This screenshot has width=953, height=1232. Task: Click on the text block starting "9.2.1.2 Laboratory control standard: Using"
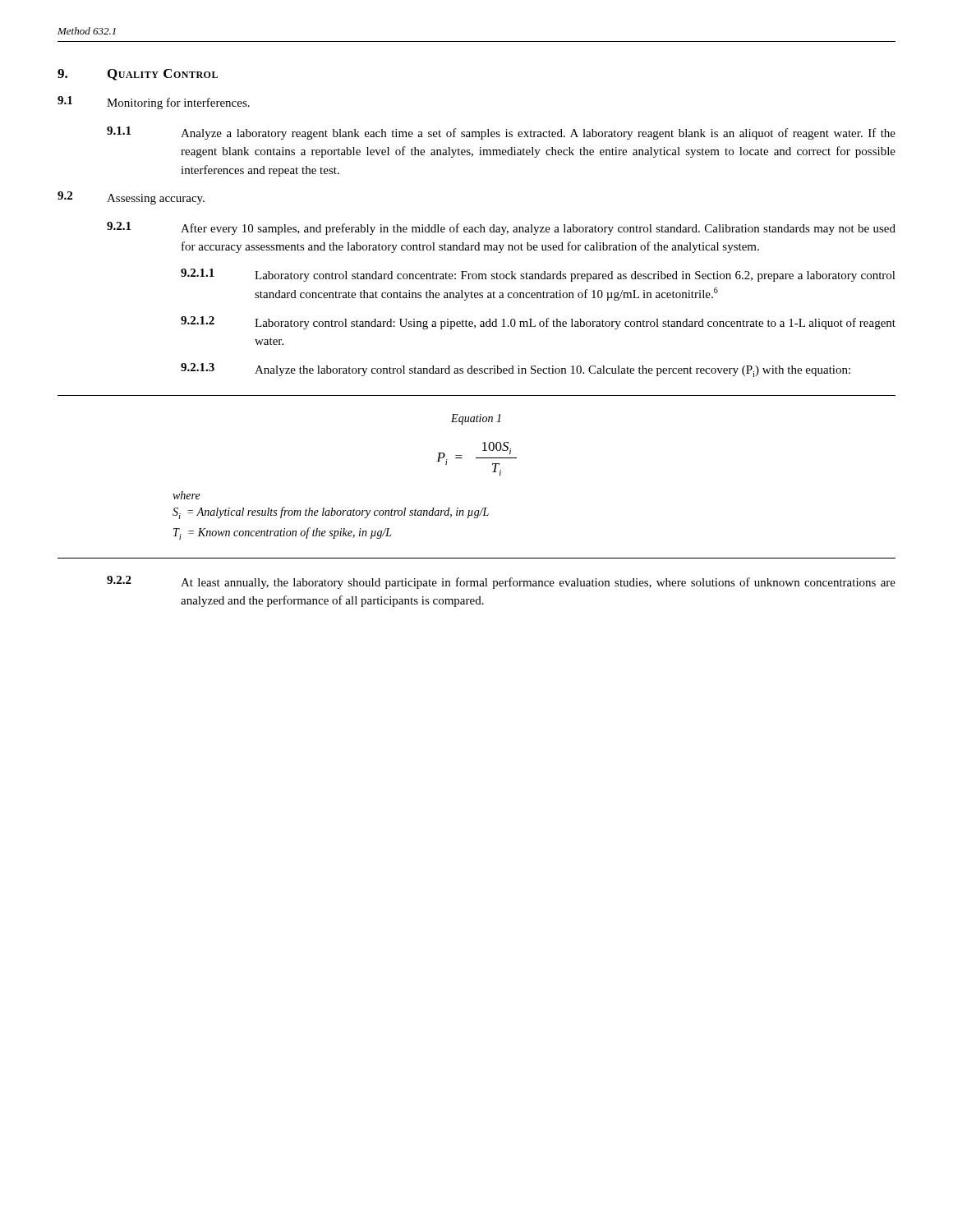click(538, 332)
